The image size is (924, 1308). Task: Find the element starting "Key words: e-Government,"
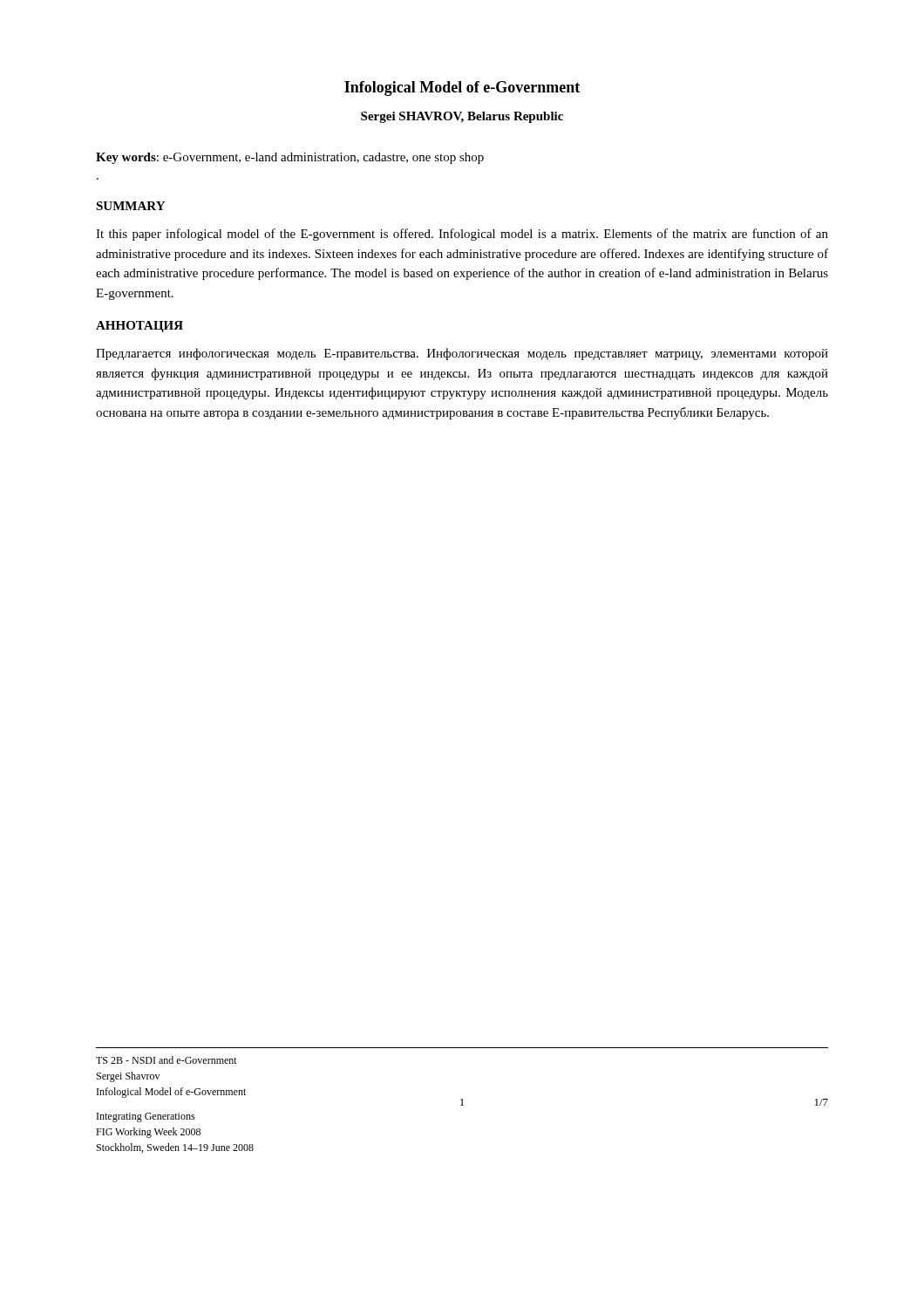coord(290,157)
